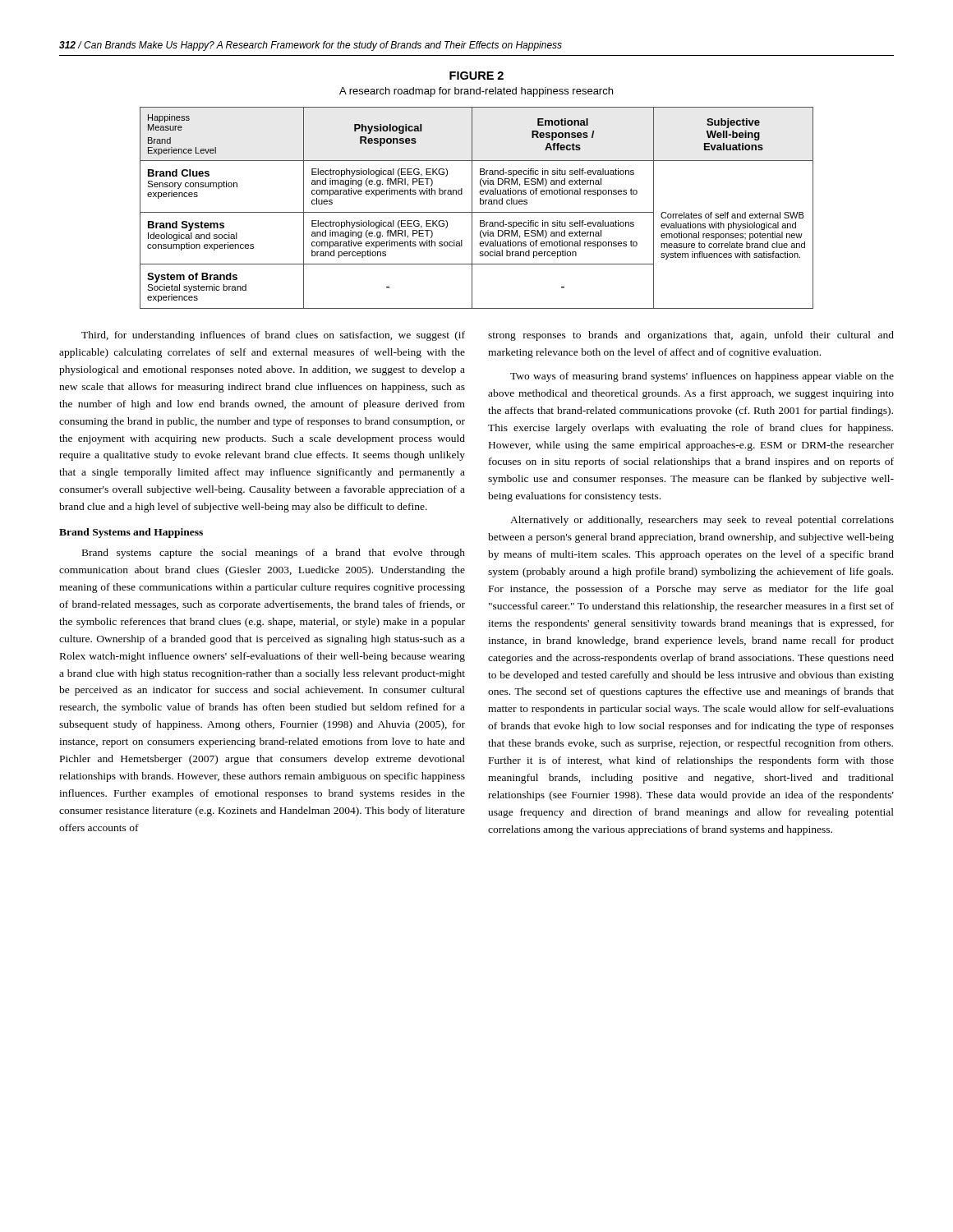Screen dimensions: 1232x953
Task: Click on the title that reads "FIGURE 2"
Action: click(x=476, y=76)
